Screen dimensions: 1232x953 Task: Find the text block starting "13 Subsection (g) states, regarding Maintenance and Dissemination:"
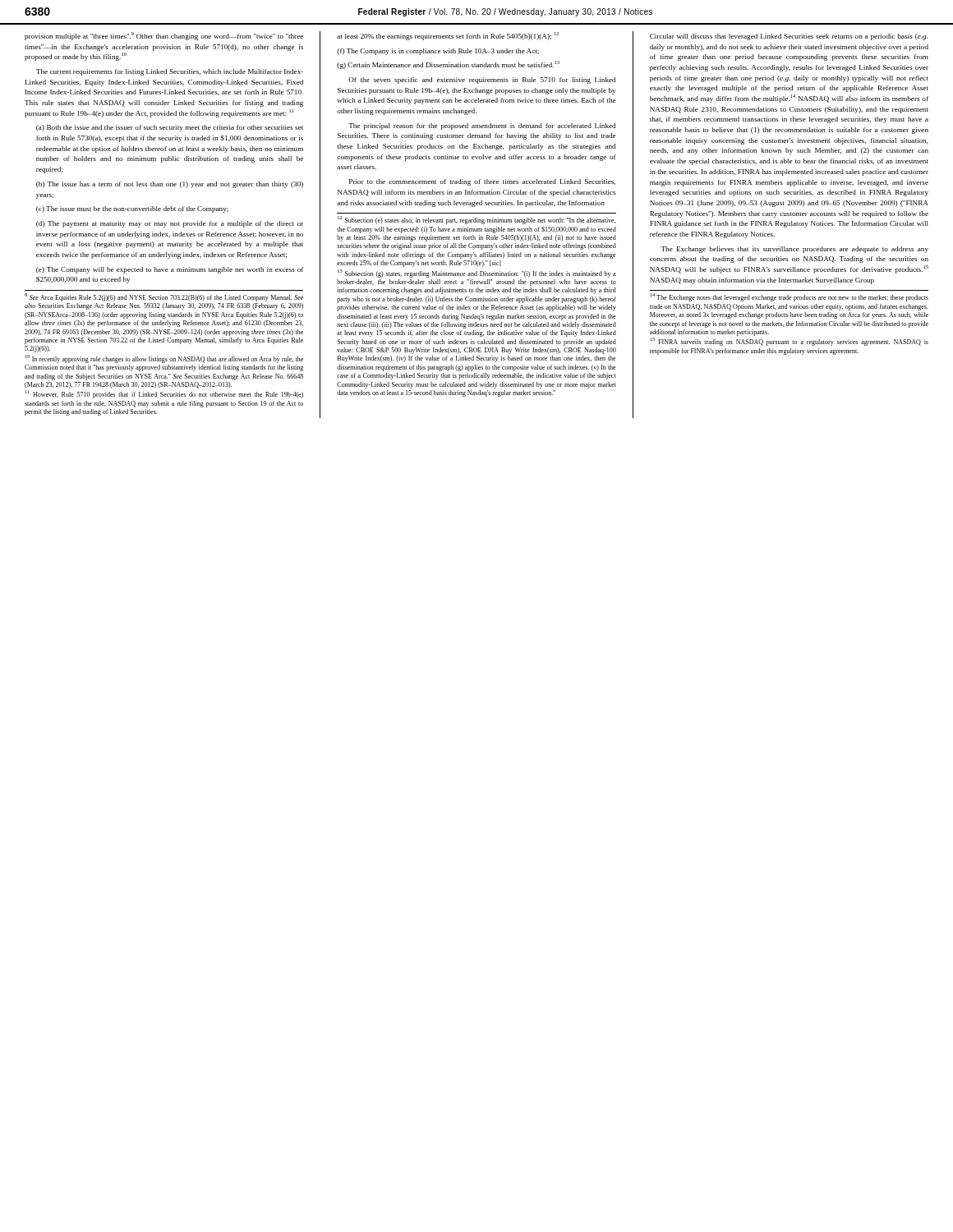[476, 334]
